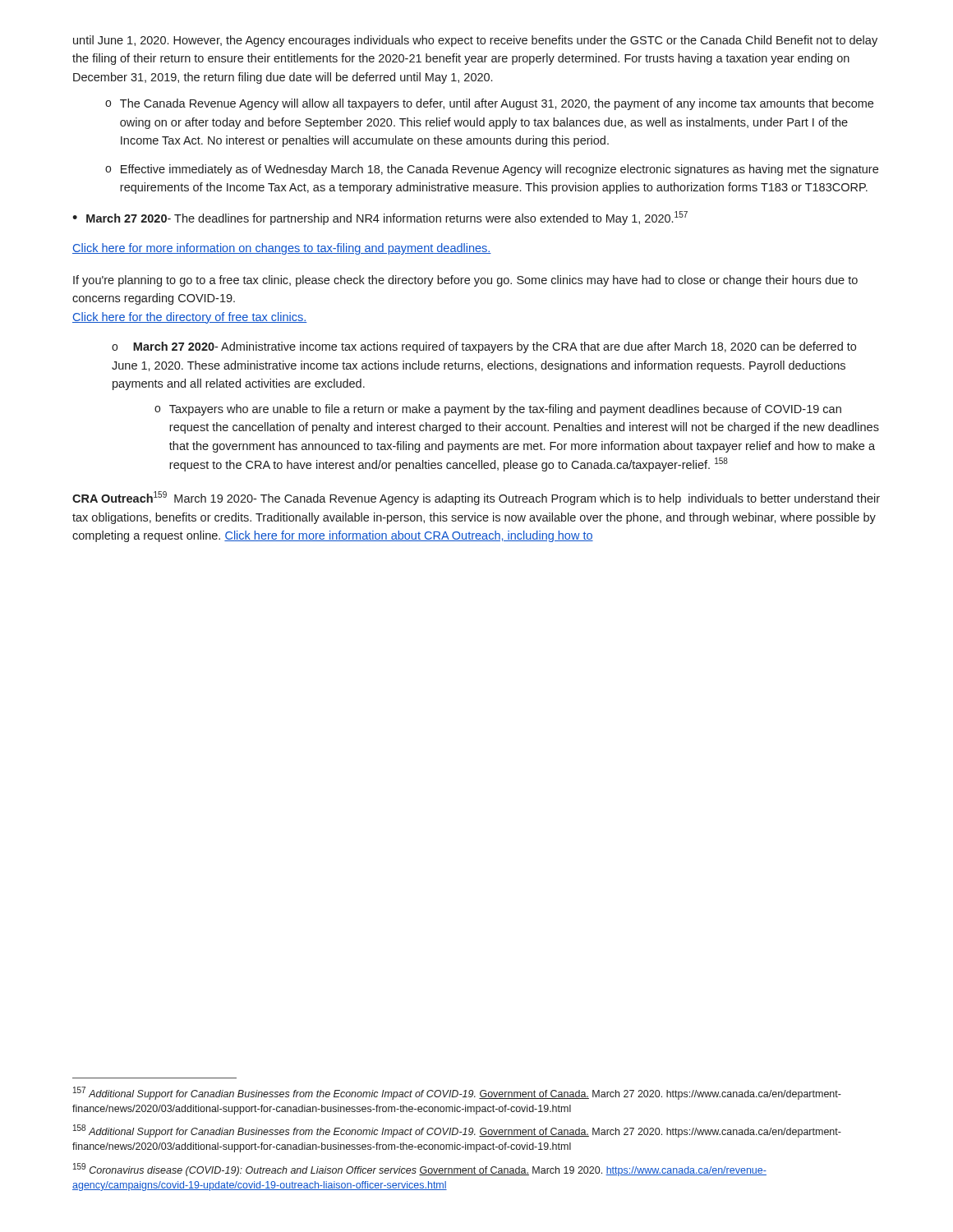Locate the block of text that opens with "If you're planning to go"
This screenshot has height=1232, width=953.
[465, 281]
